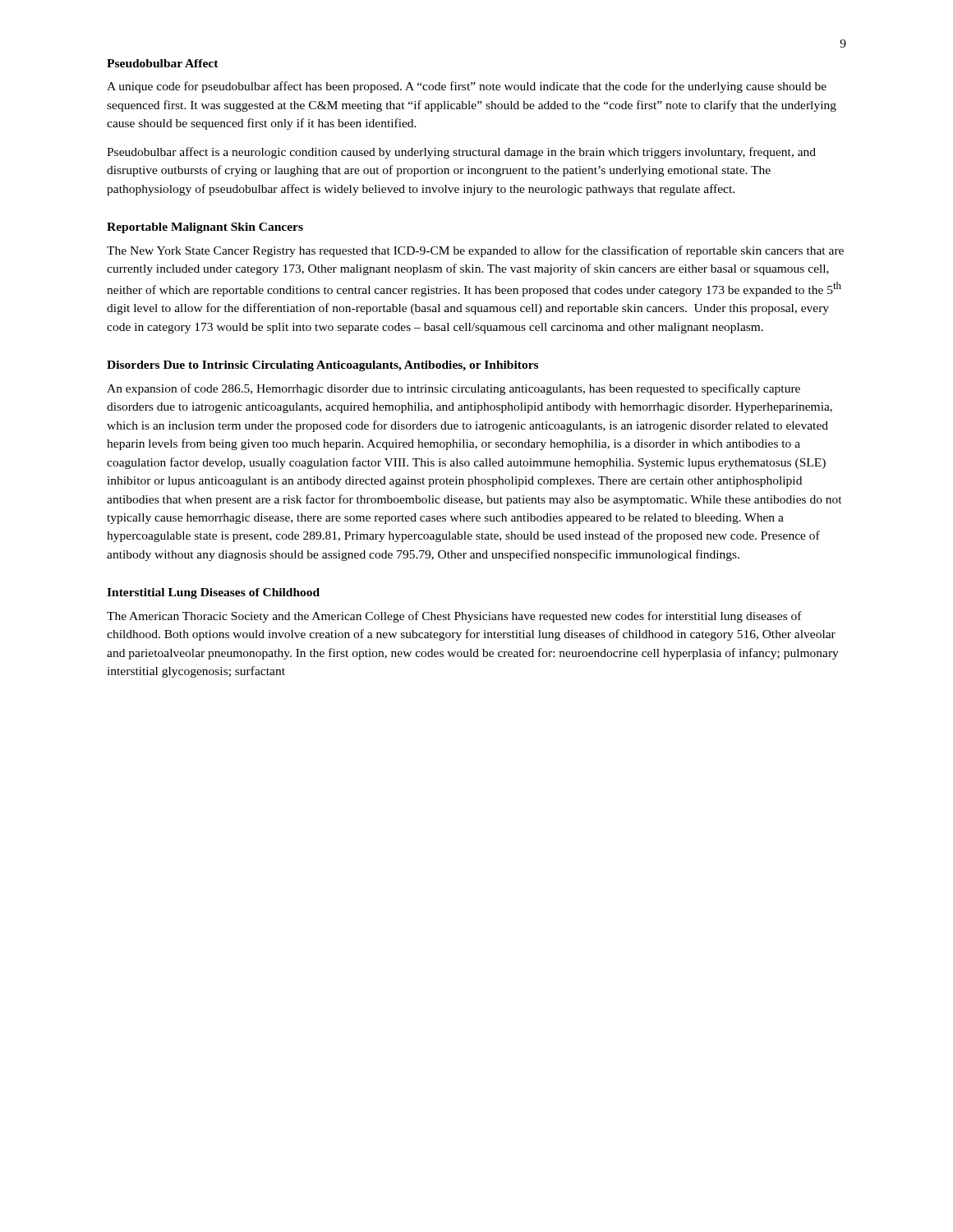Locate the element starting "Pseudobulbar affect is a neurologic condition"
Image resolution: width=953 pixels, height=1232 pixels.
(461, 170)
